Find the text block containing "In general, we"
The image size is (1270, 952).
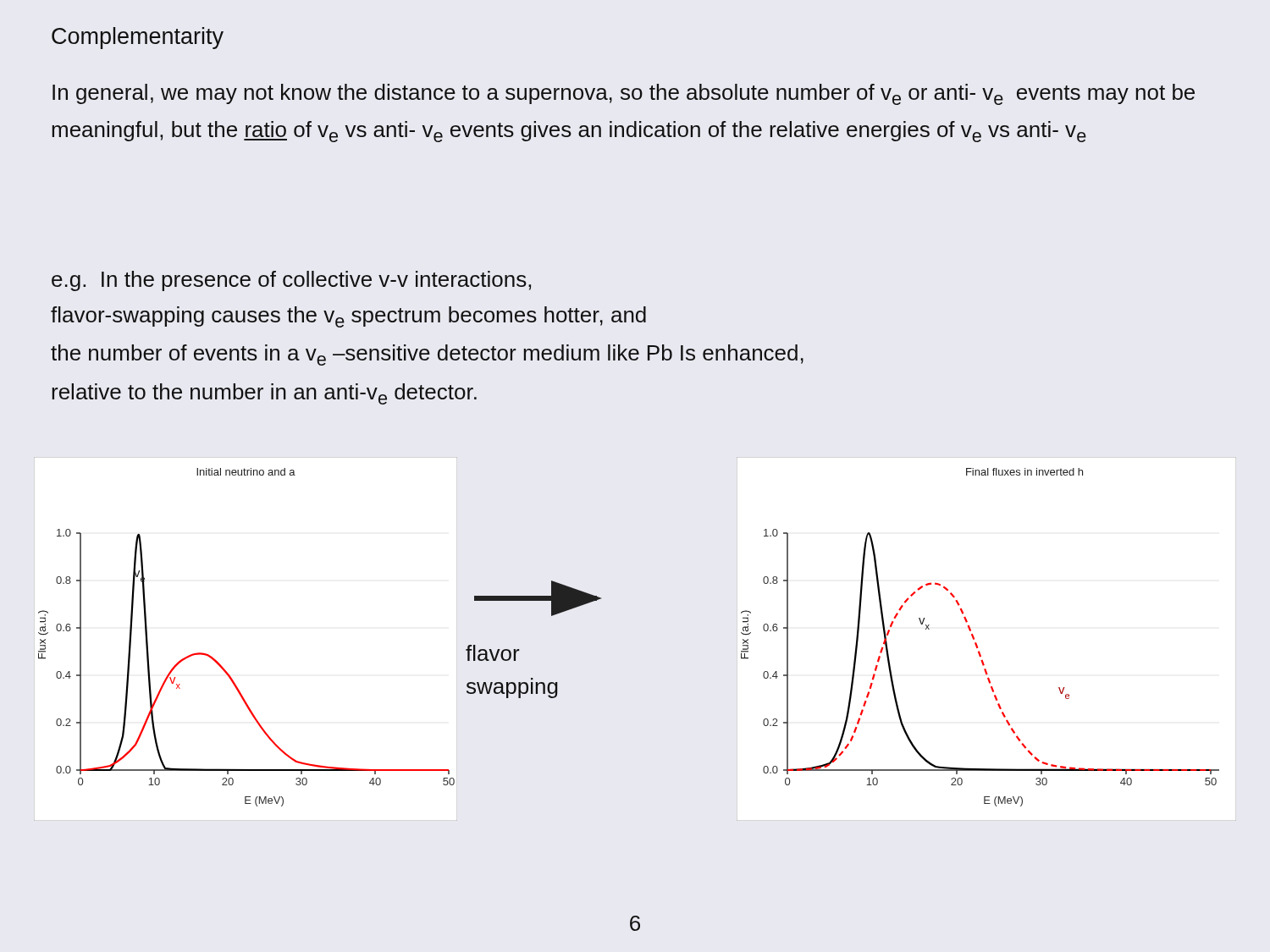coord(623,113)
